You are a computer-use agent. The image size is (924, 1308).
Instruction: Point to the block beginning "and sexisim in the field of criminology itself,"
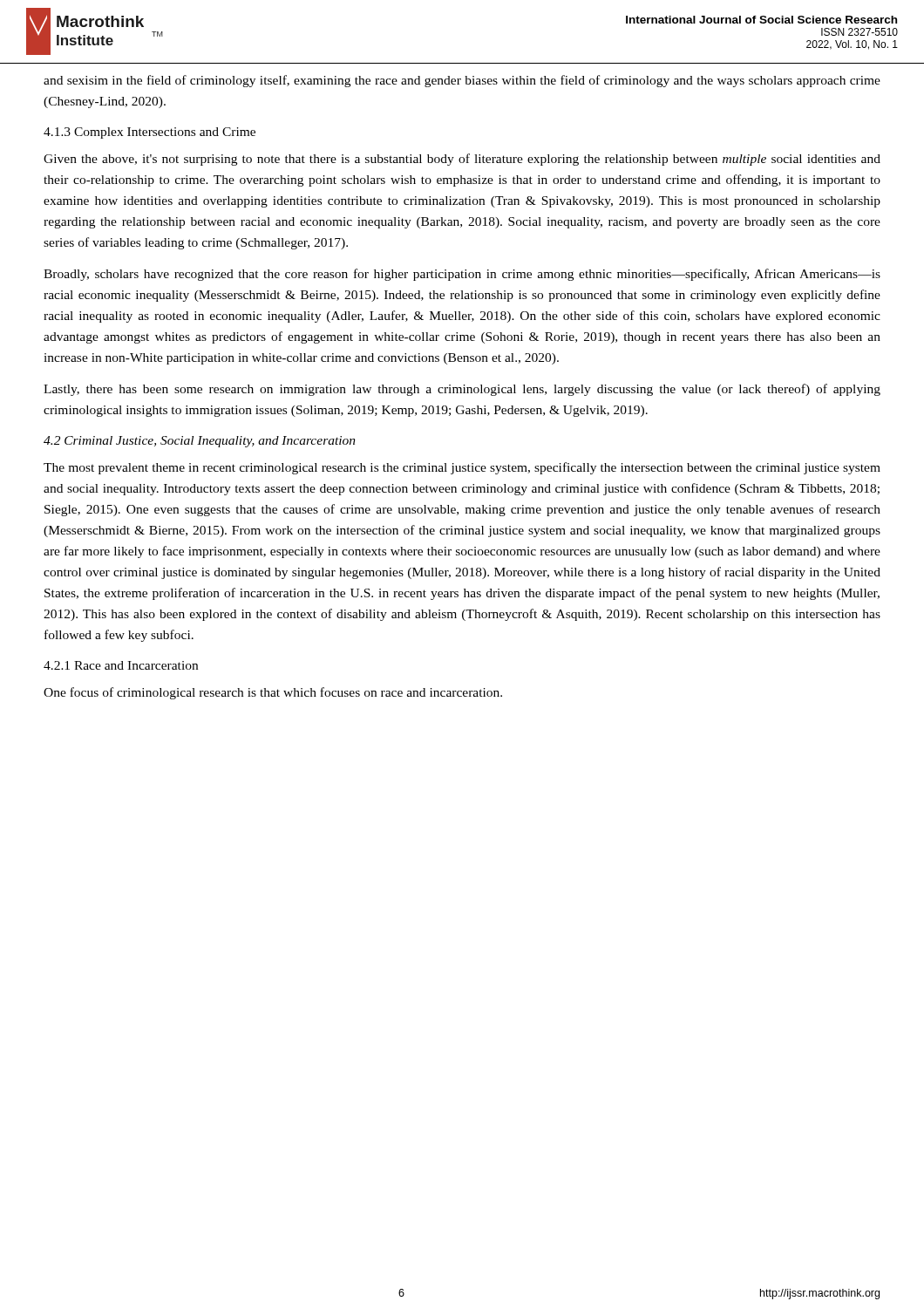pyautogui.click(x=462, y=90)
